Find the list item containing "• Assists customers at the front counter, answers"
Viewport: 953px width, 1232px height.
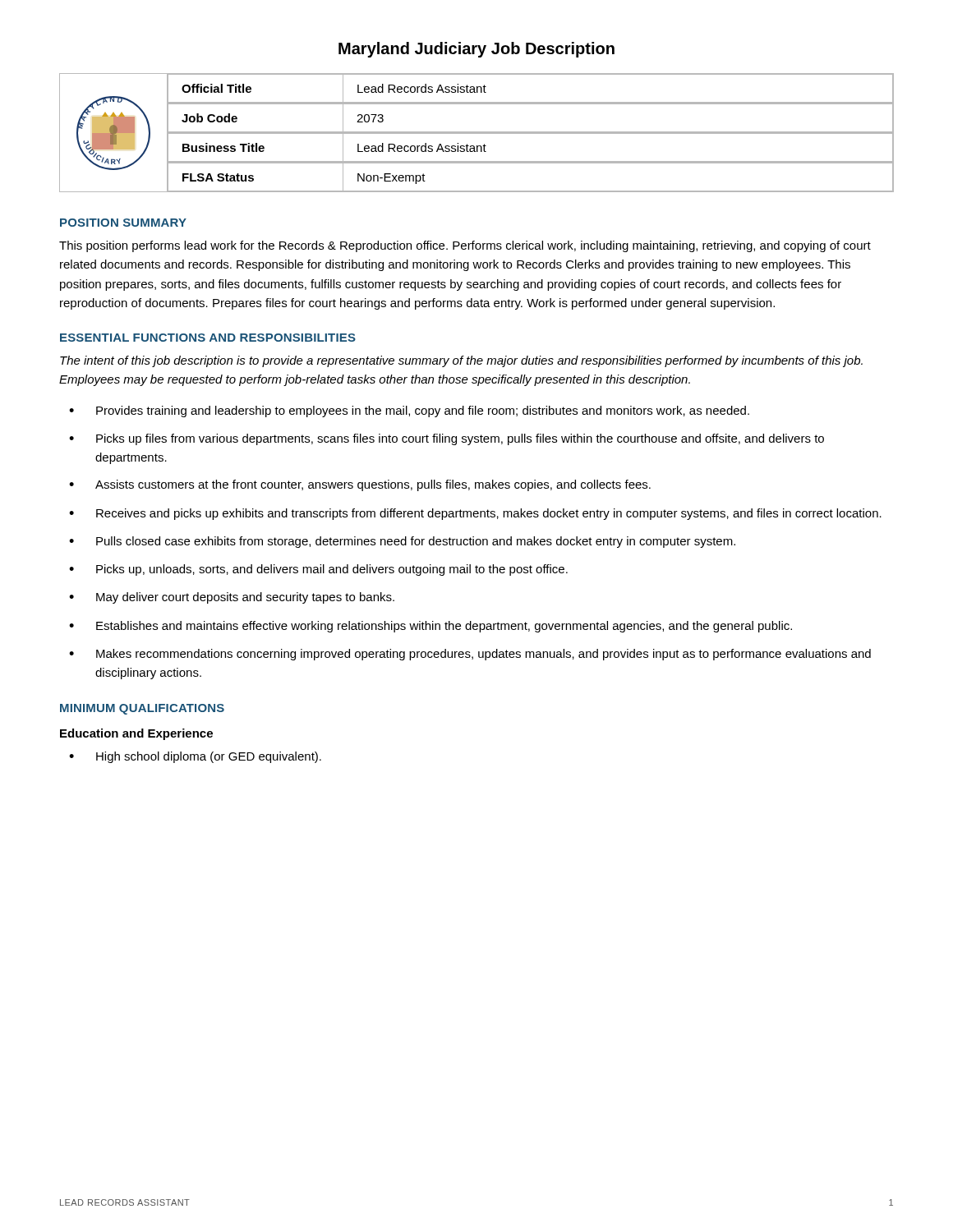(x=481, y=485)
